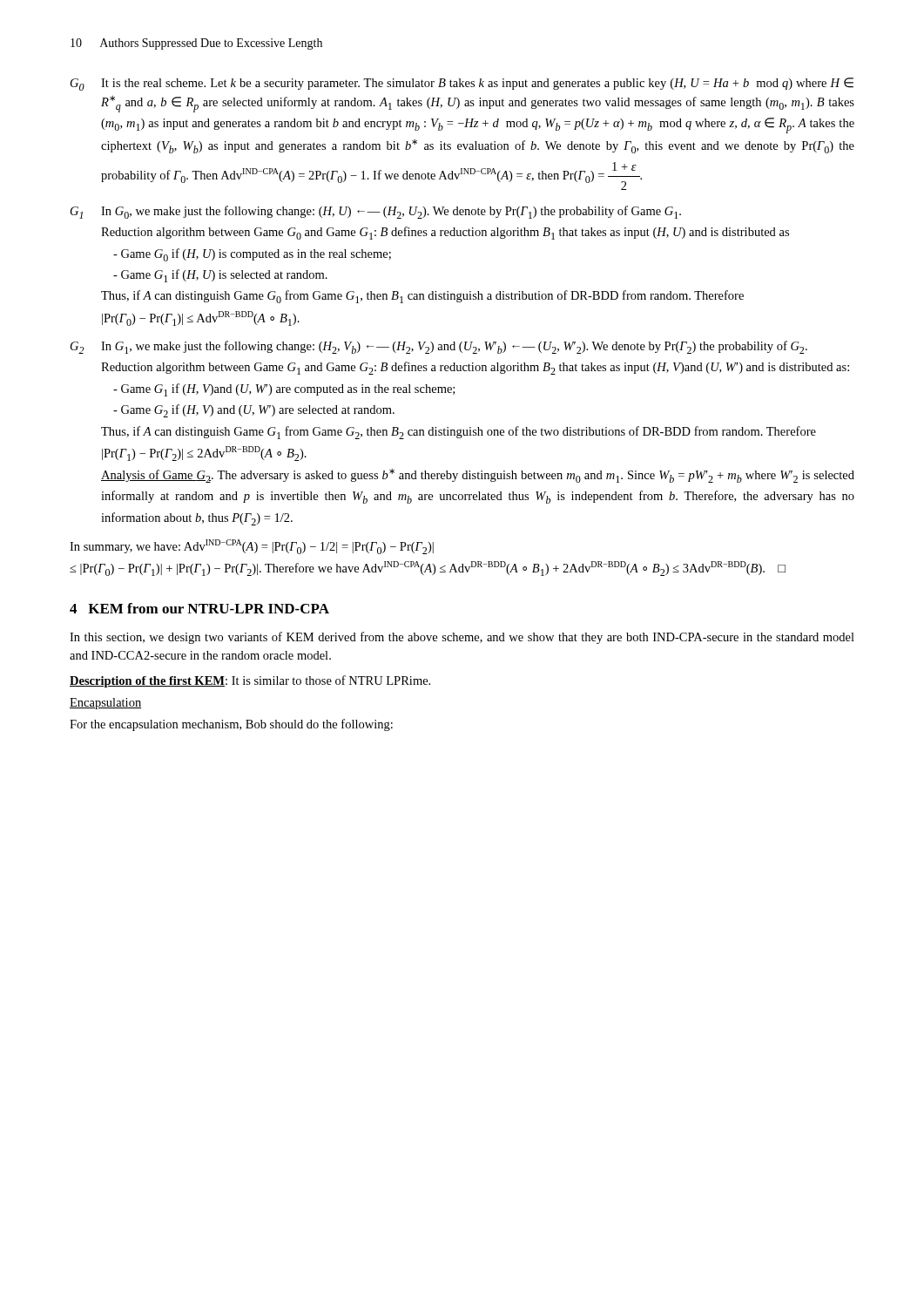The width and height of the screenshot is (924, 1307).
Task: Select the text block that says "Description of the first KEM: It"
Action: (x=250, y=680)
